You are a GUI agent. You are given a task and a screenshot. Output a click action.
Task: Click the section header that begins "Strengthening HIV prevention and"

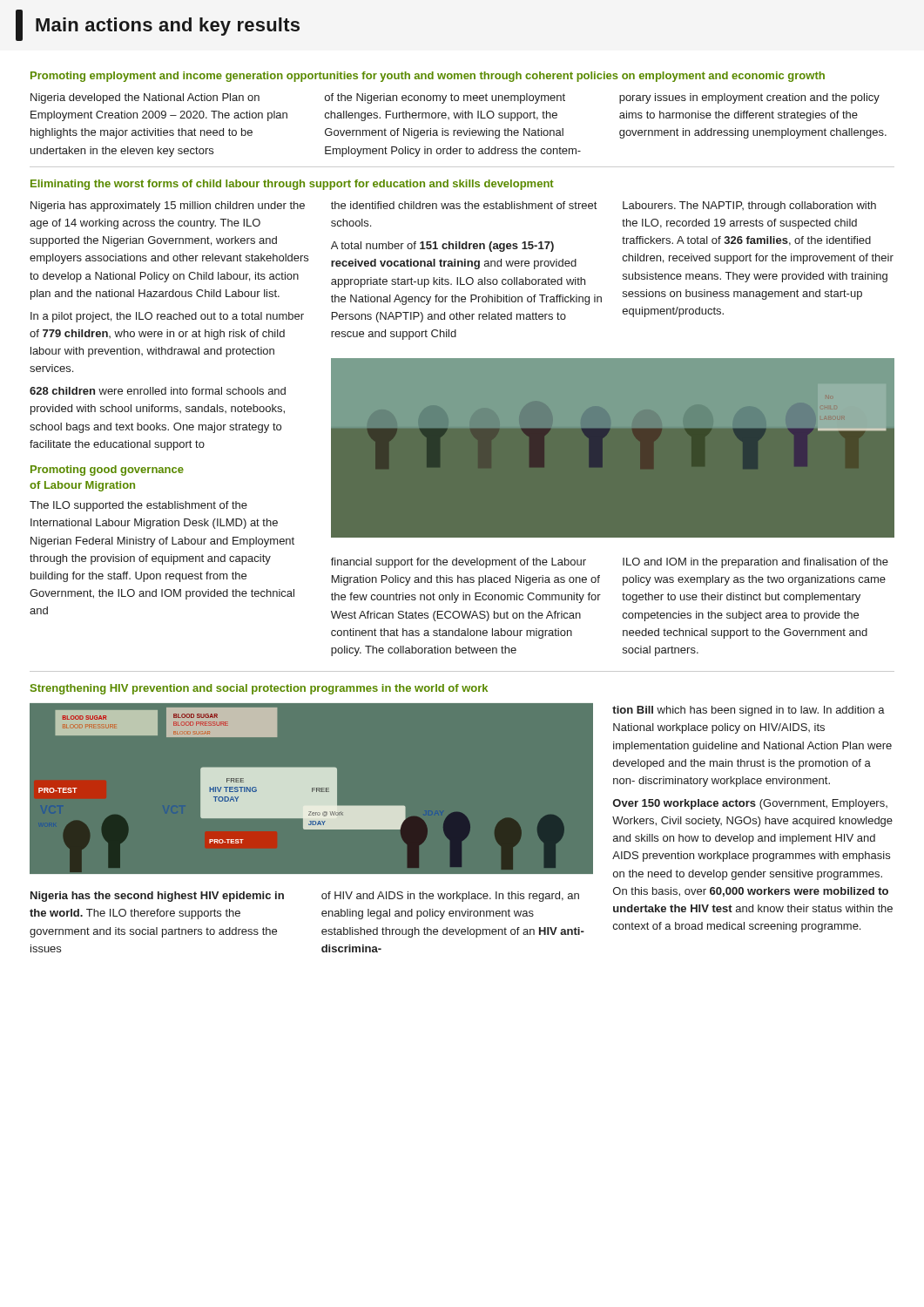click(259, 688)
